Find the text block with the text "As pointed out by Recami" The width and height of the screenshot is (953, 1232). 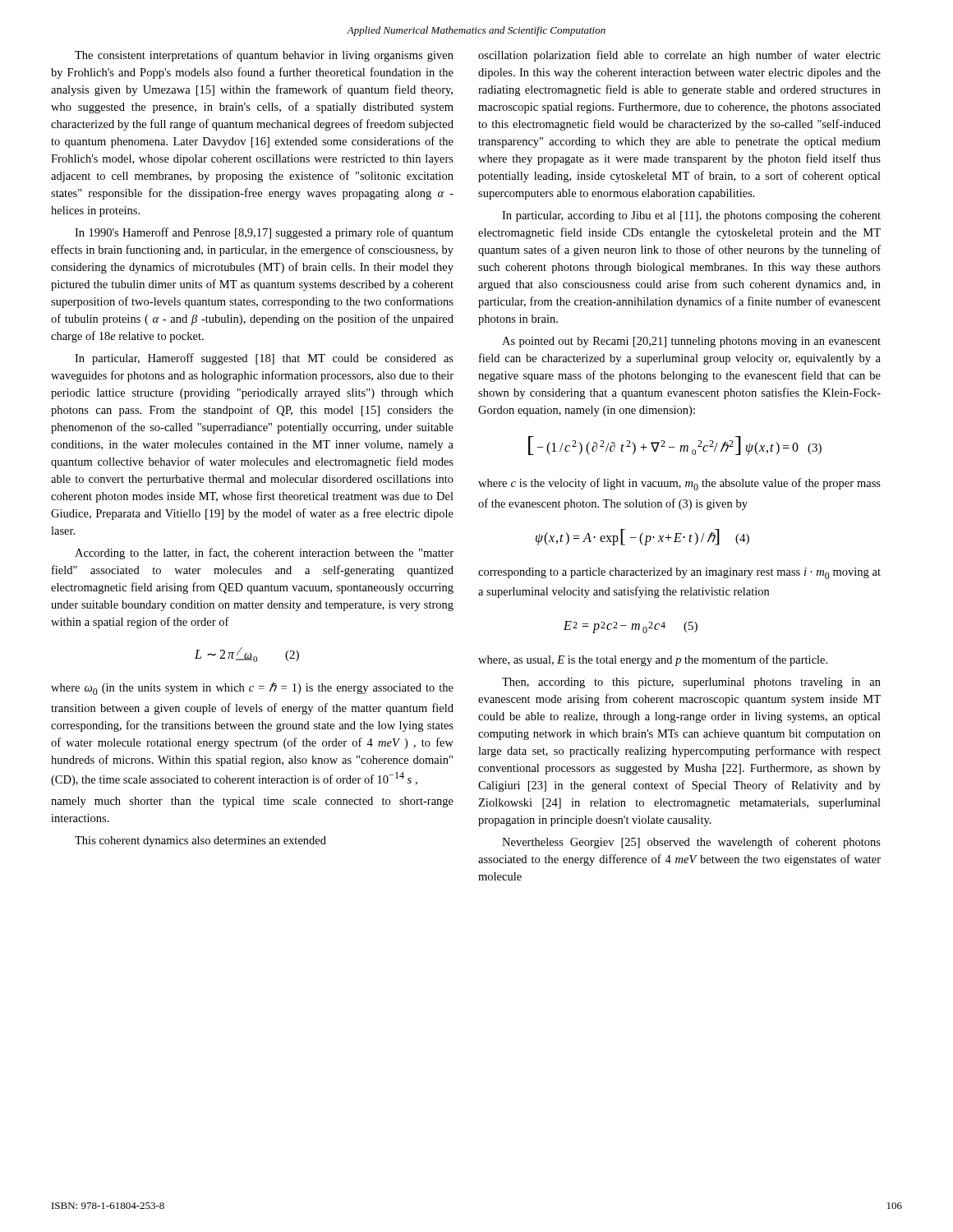(x=679, y=376)
